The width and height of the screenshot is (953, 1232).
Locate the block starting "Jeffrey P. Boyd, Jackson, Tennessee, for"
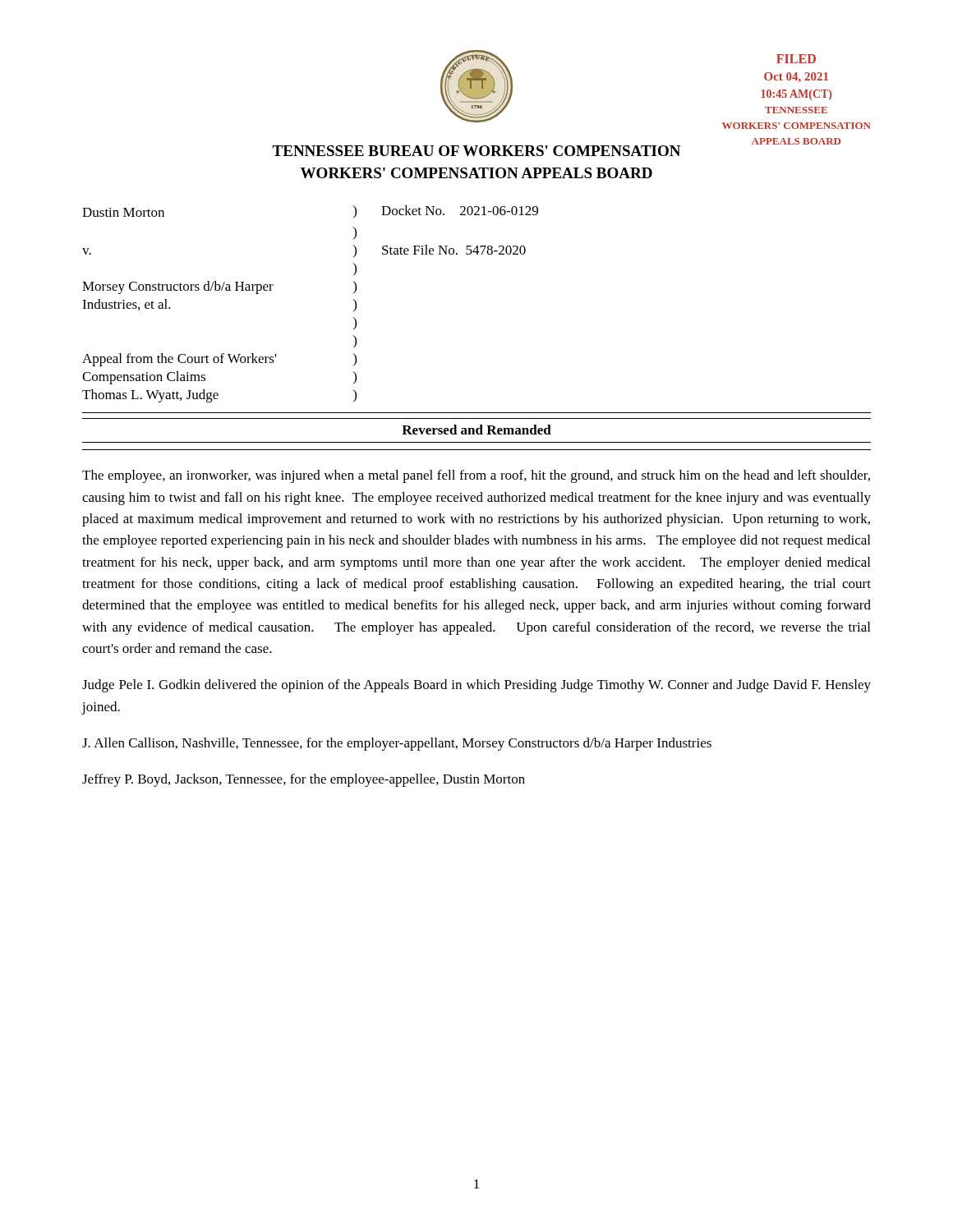pyautogui.click(x=304, y=779)
